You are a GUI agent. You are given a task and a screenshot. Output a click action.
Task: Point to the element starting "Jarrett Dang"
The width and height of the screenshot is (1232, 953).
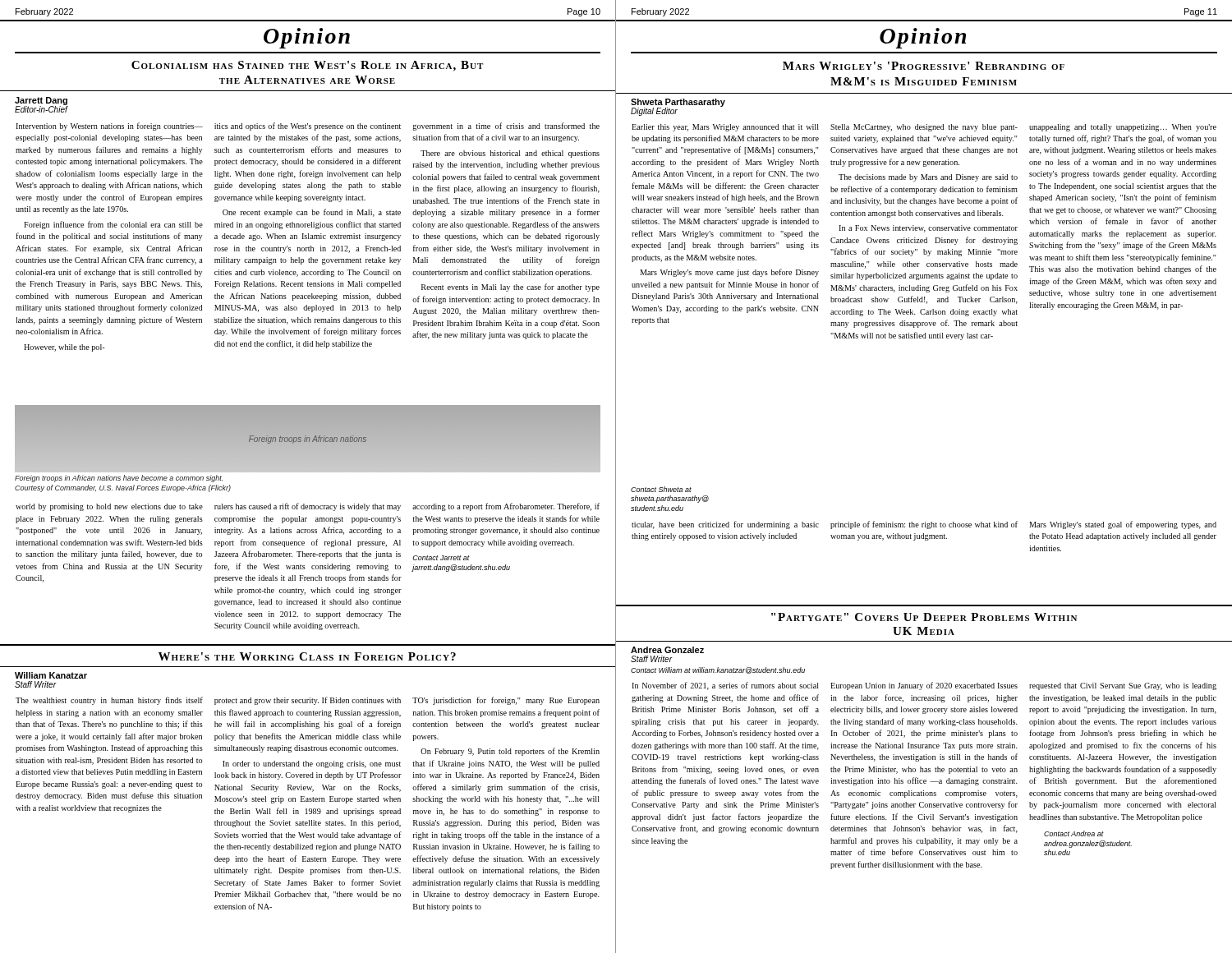pyautogui.click(x=41, y=100)
